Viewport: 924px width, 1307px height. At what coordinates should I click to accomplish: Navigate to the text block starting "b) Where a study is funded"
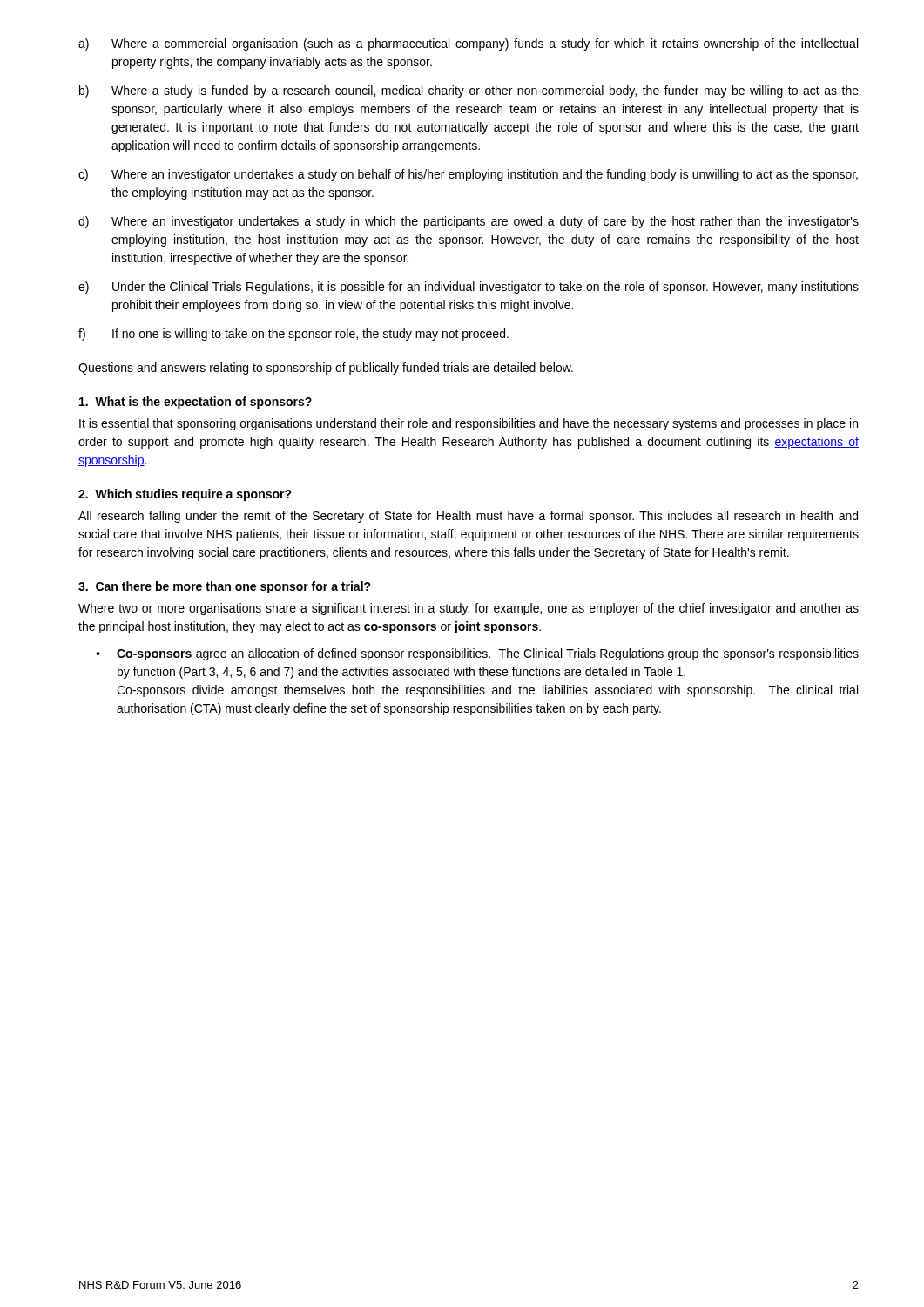click(469, 119)
